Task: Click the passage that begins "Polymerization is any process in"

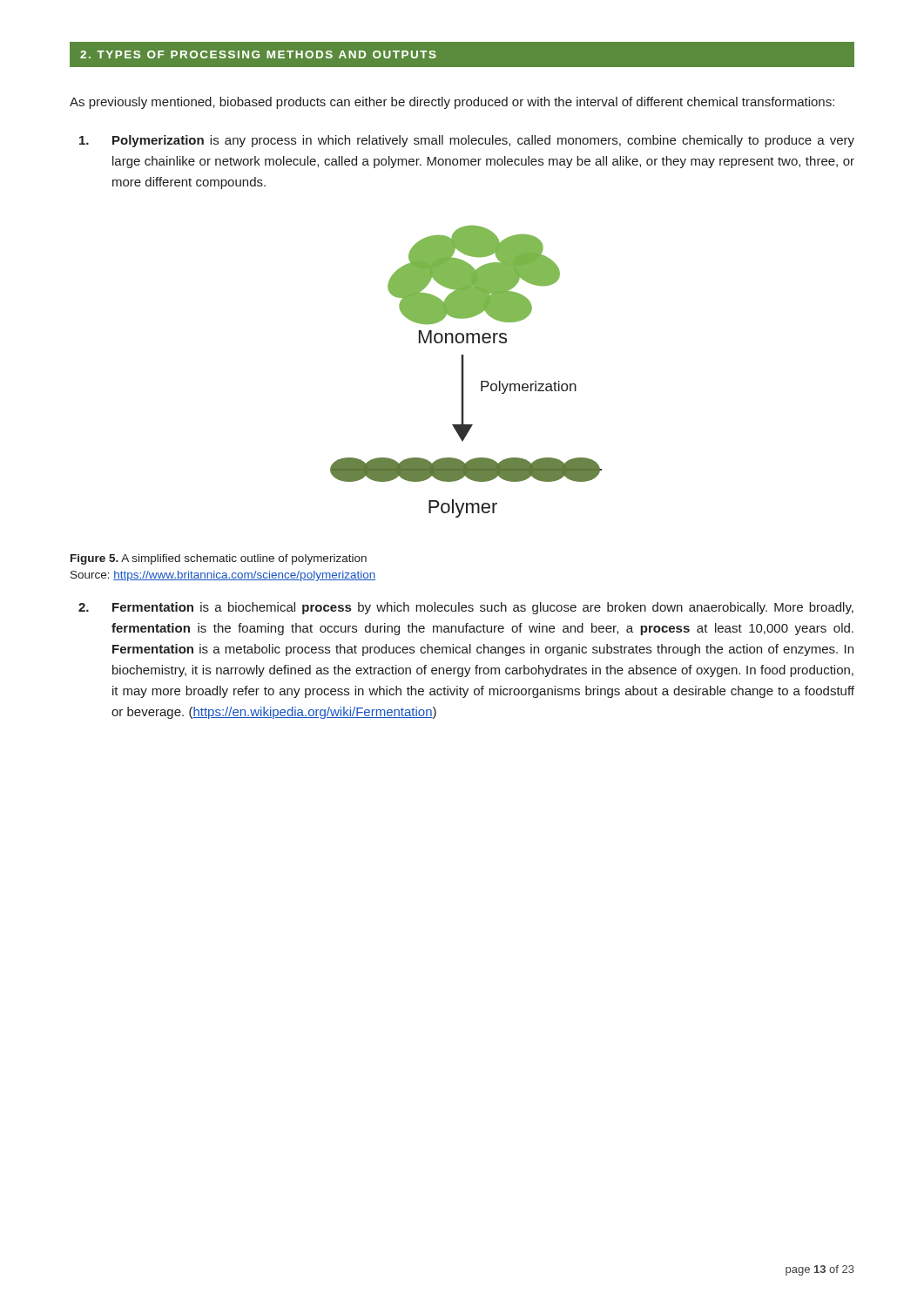Action: tap(466, 161)
